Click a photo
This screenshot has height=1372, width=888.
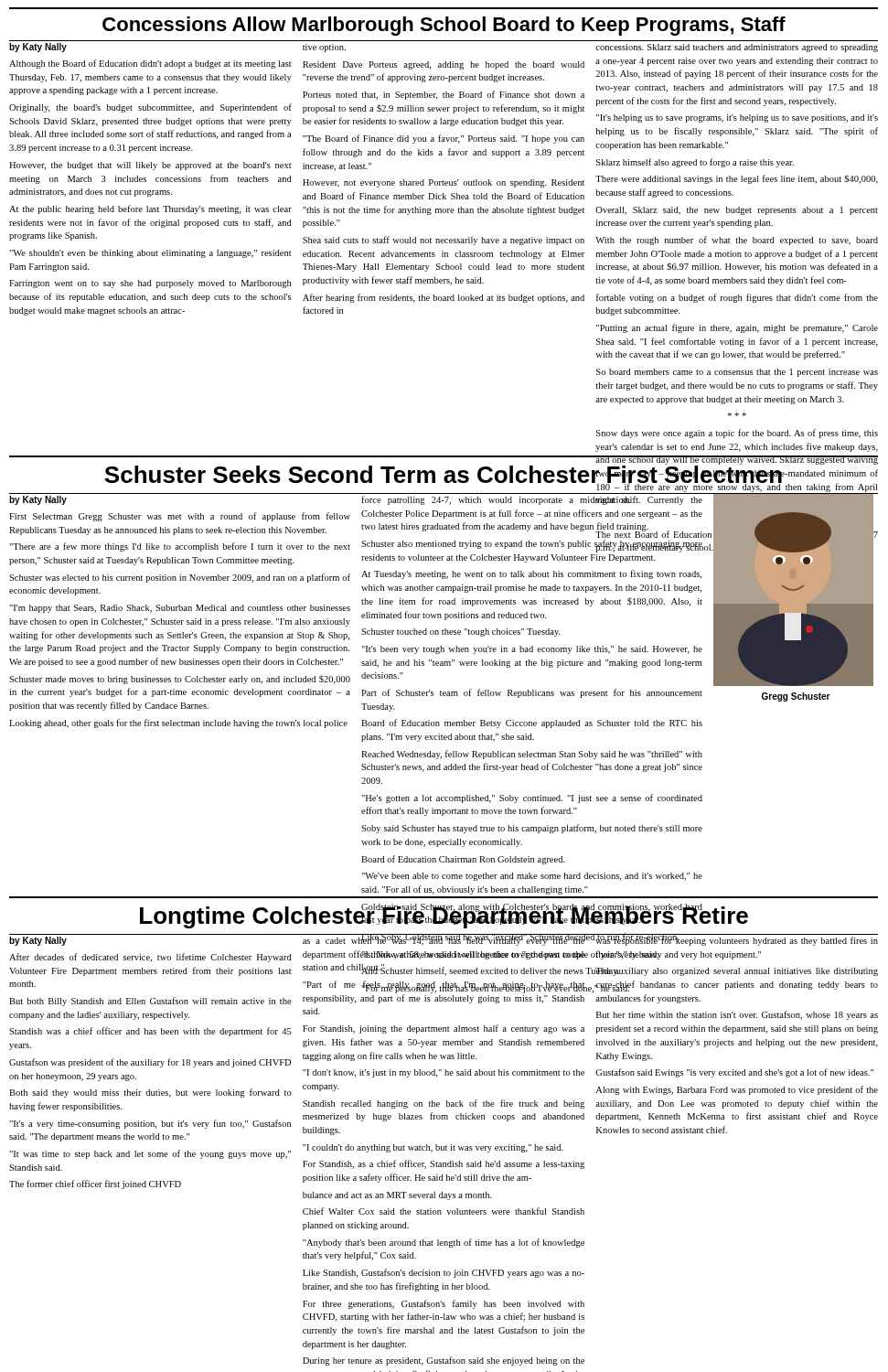(x=796, y=591)
